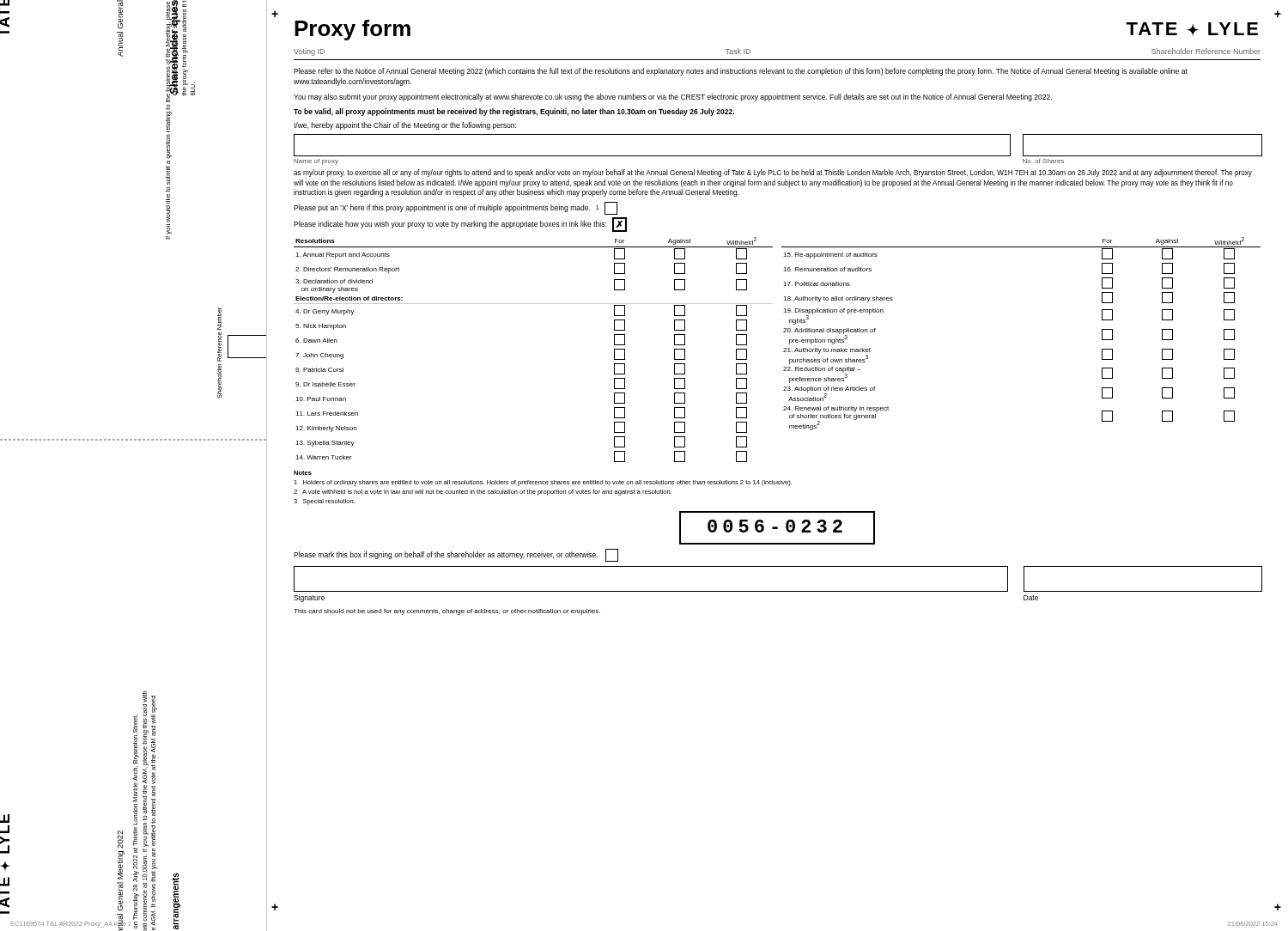Locate the text block with the text "The AGM will"
The width and height of the screenshot is (1288, 931).
pos(149,811)
